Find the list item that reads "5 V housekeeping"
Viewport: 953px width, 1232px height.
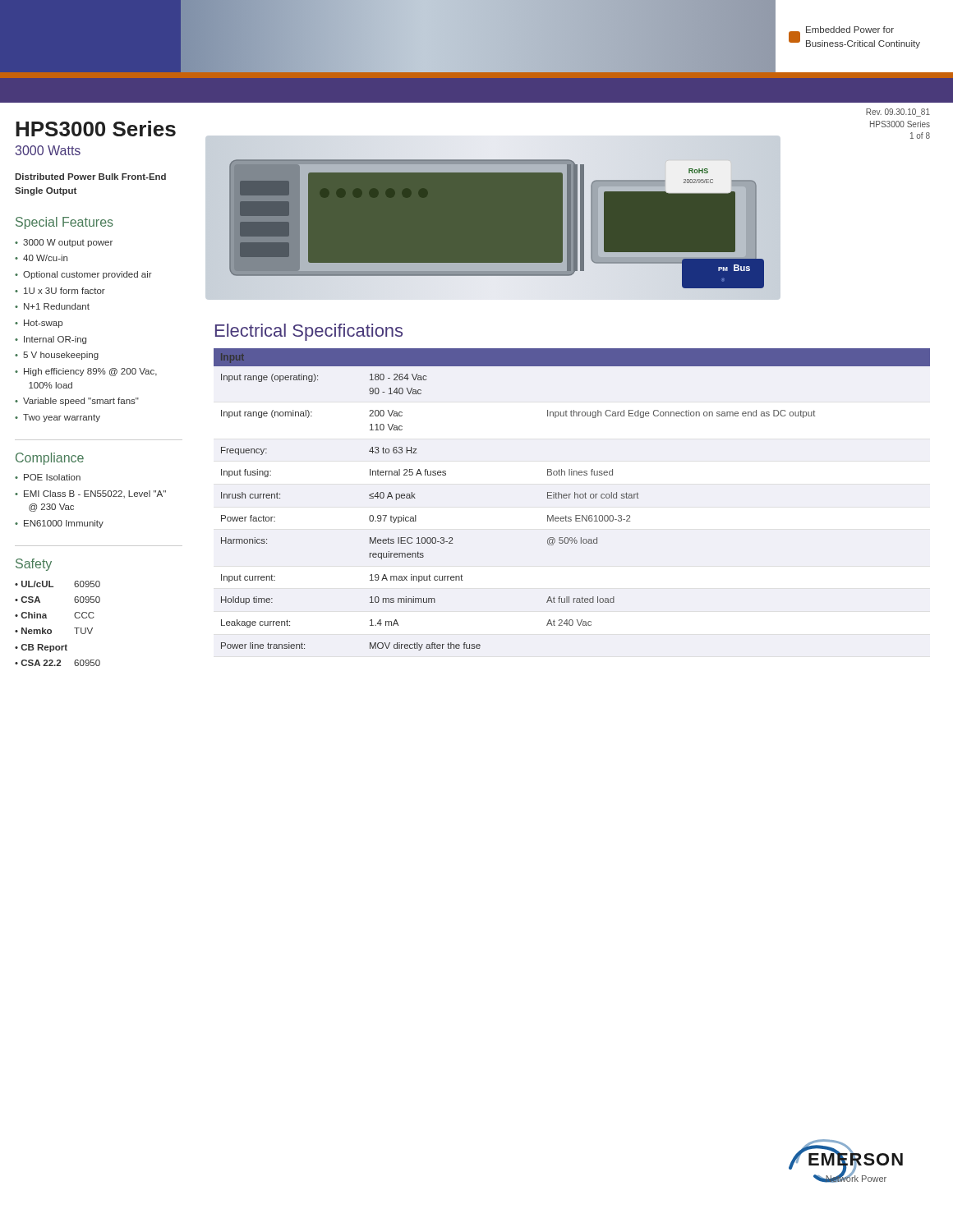(61, 355)
